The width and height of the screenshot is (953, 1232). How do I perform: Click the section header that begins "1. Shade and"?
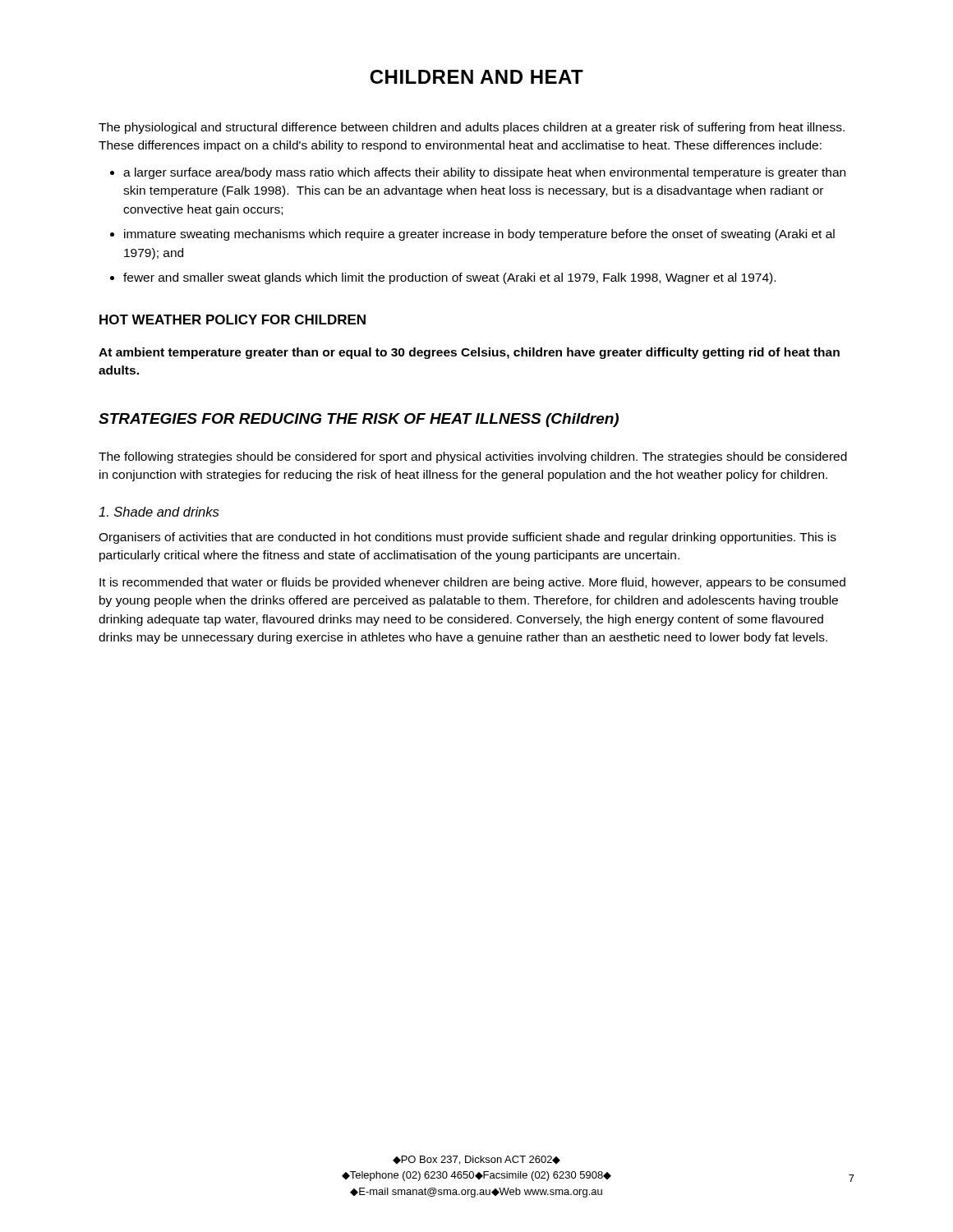click(159, 511)
